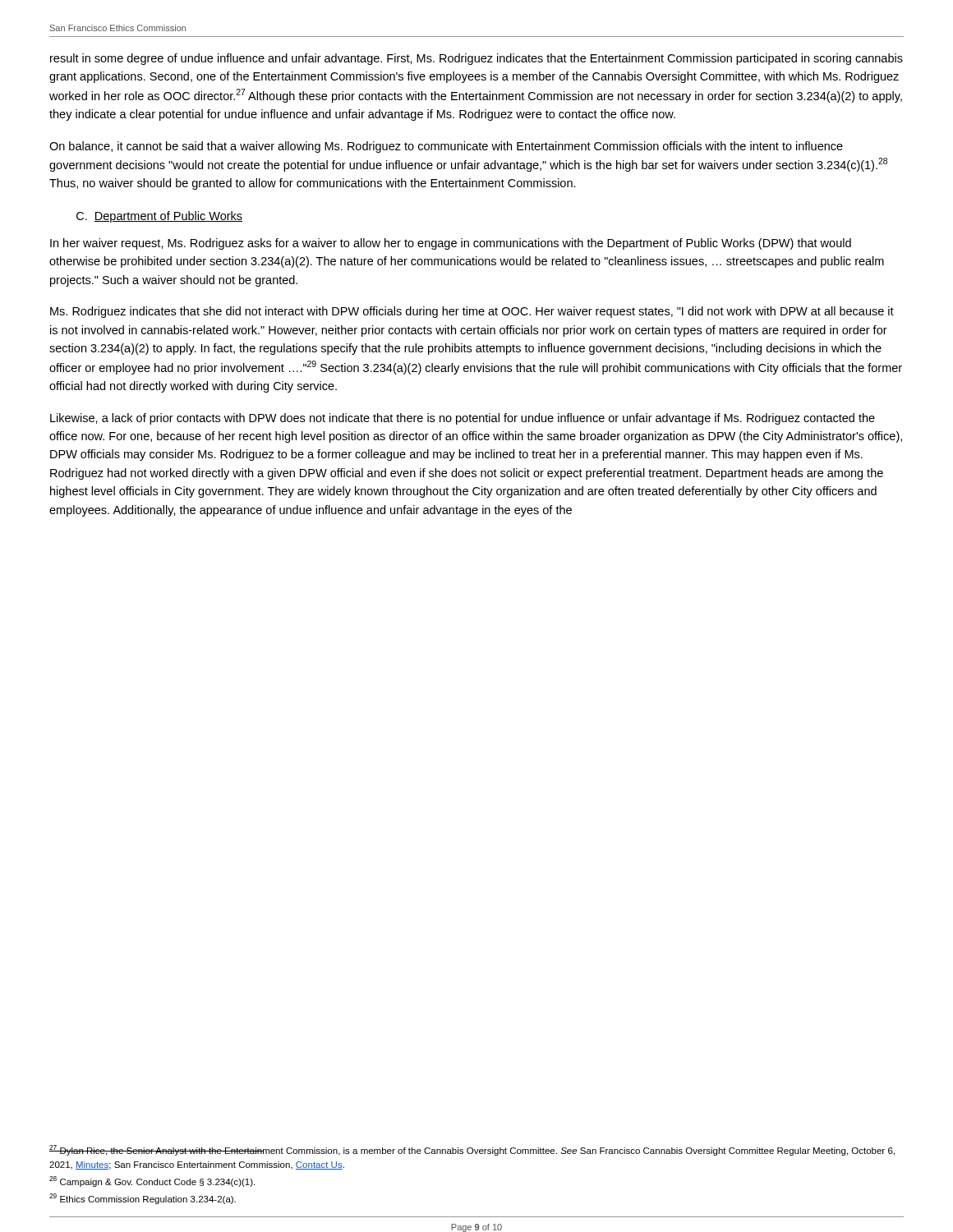This screenshot has height=1232, width=953.
Task: Navigate to the block starting "Likewise, a lack of prior"
Action: (x=476, y=464)
